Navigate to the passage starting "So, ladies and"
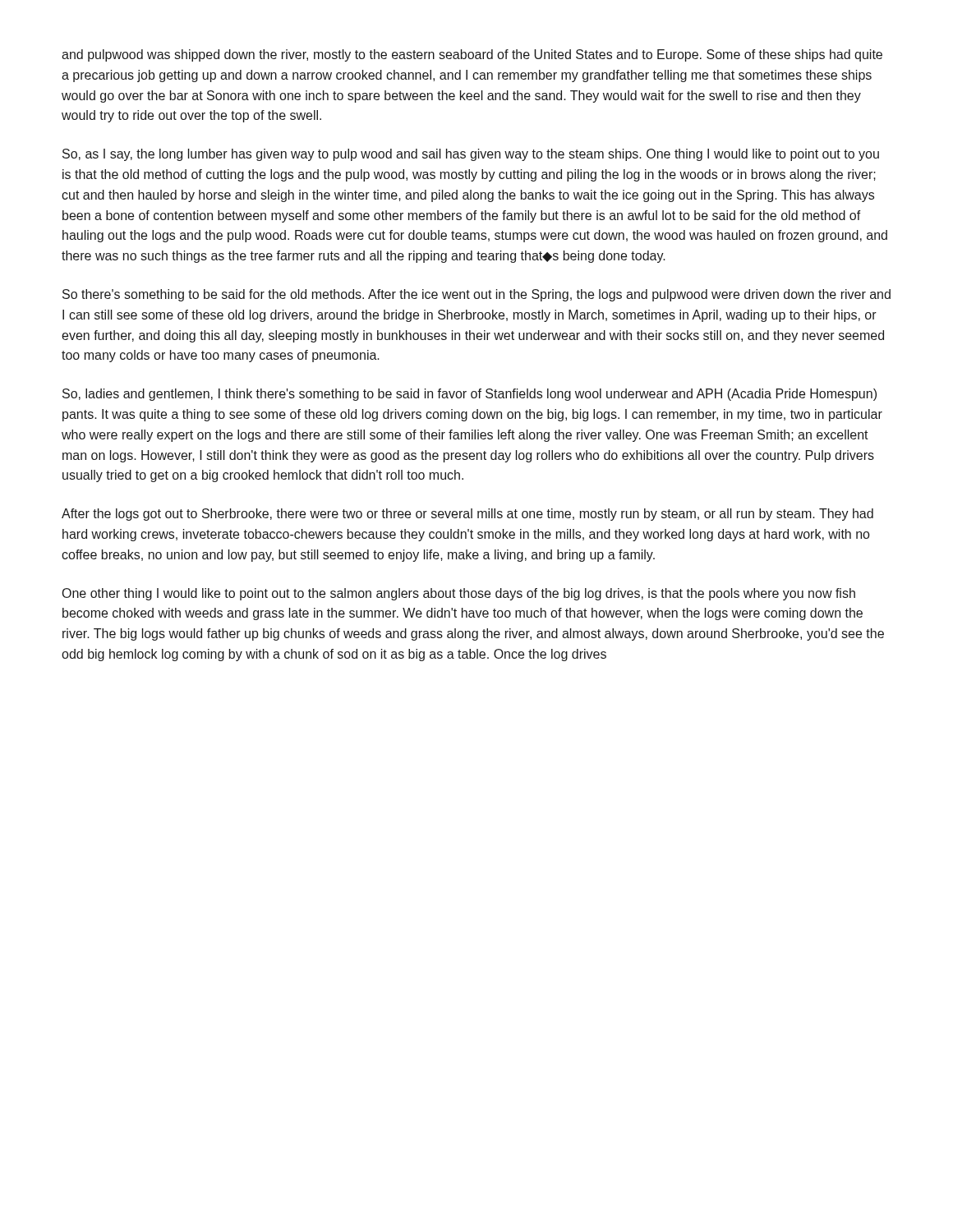Screen dimensions: 1232x953 472,435
